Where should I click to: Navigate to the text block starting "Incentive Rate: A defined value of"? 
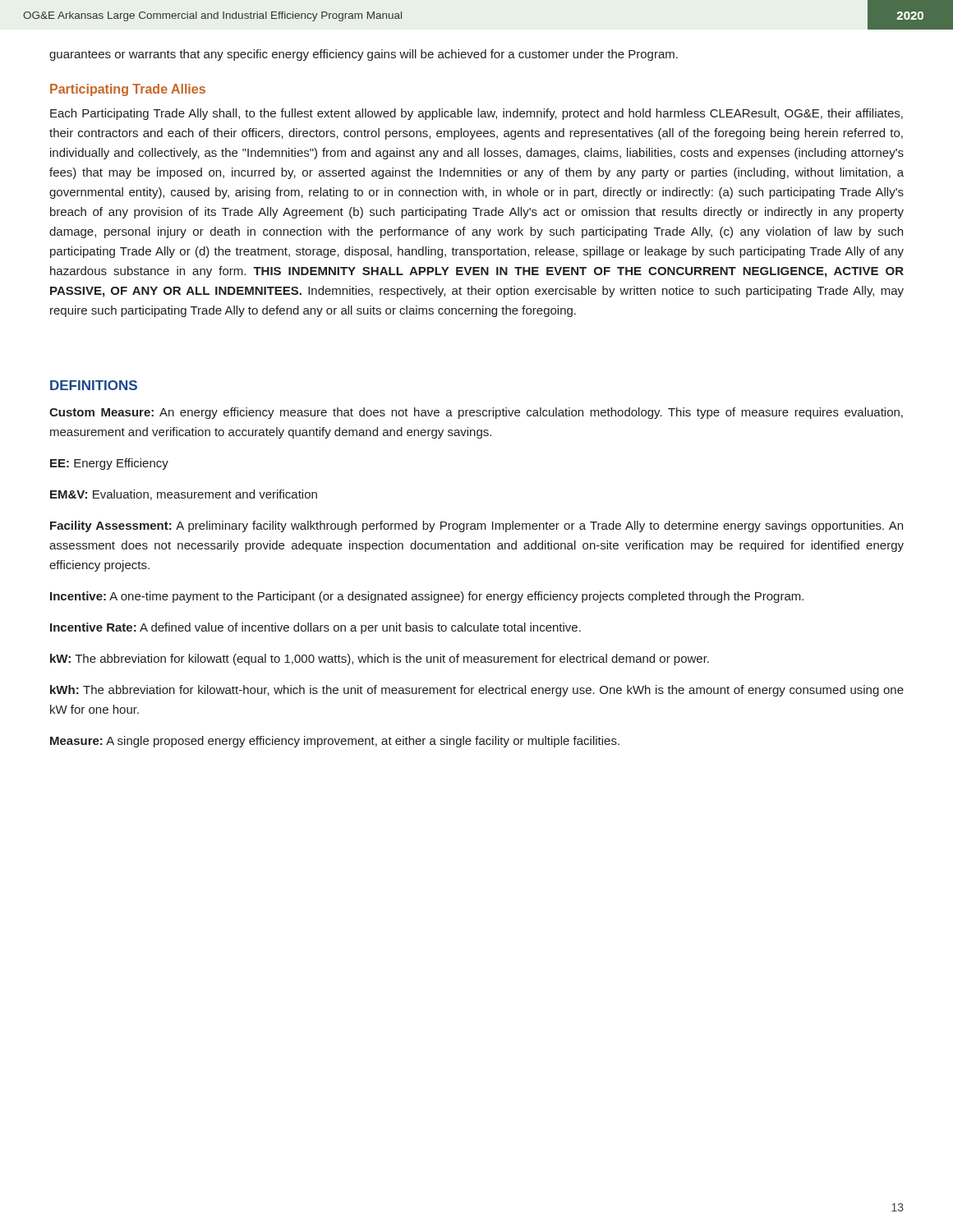tap(315, 627)
